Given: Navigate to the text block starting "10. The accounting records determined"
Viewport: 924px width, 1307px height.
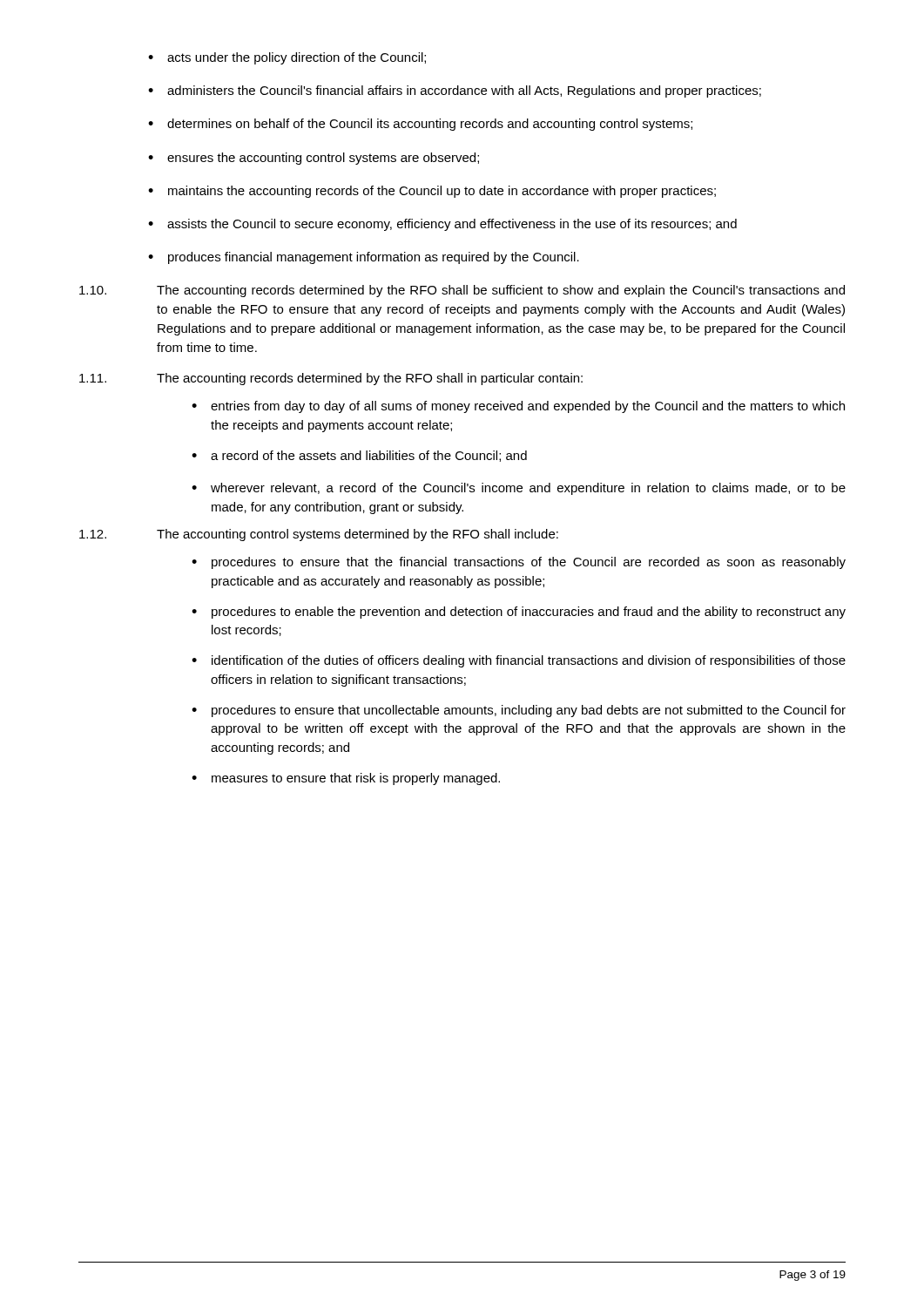Looking at the screenshot, I should pos(462,319).
